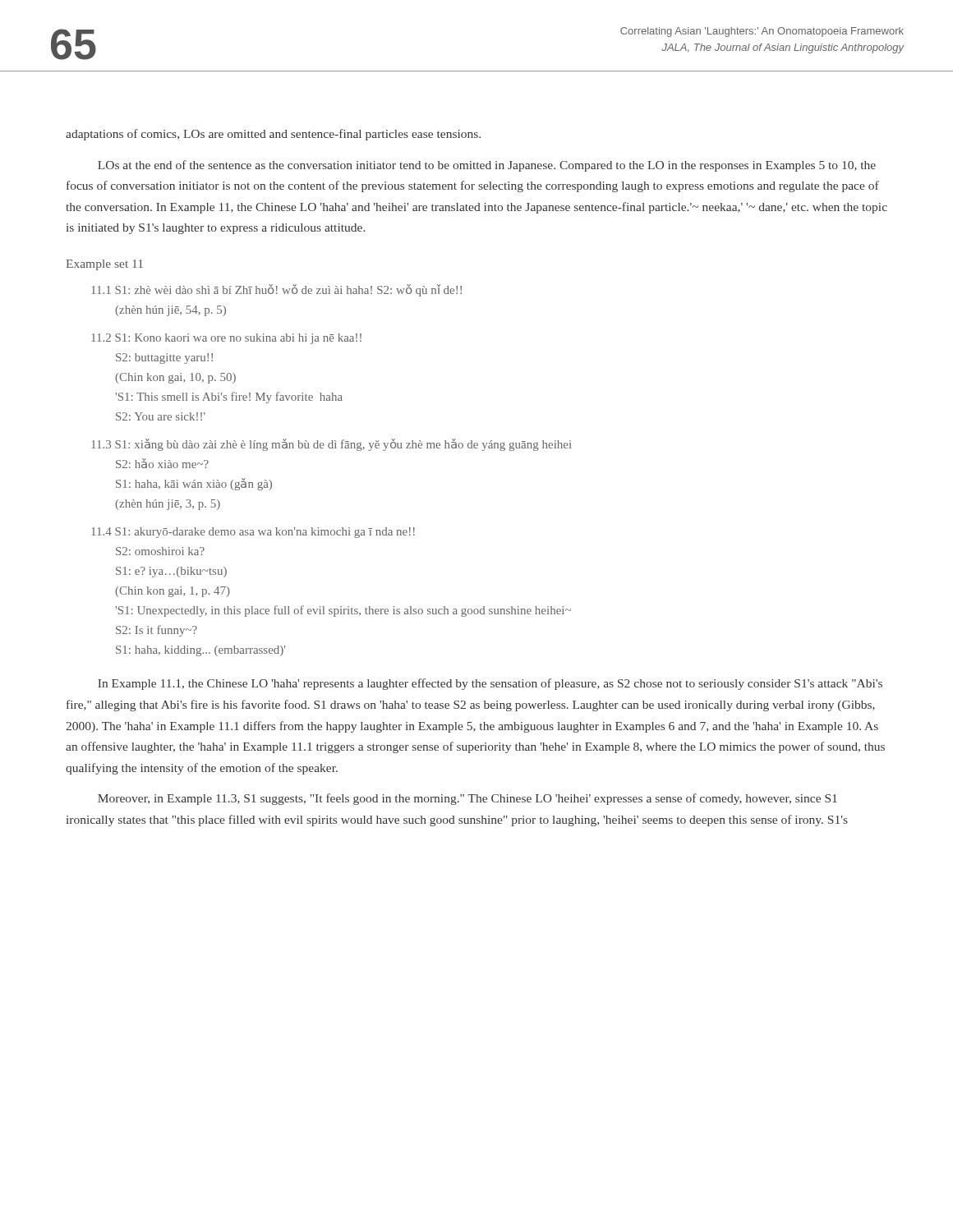Click the passage that begins "11.4 S1: akuryō-darake demo"
Image resolution: width=953 pixels, height=1232 pixels.
pyautogui.click(x=253, y=533)
